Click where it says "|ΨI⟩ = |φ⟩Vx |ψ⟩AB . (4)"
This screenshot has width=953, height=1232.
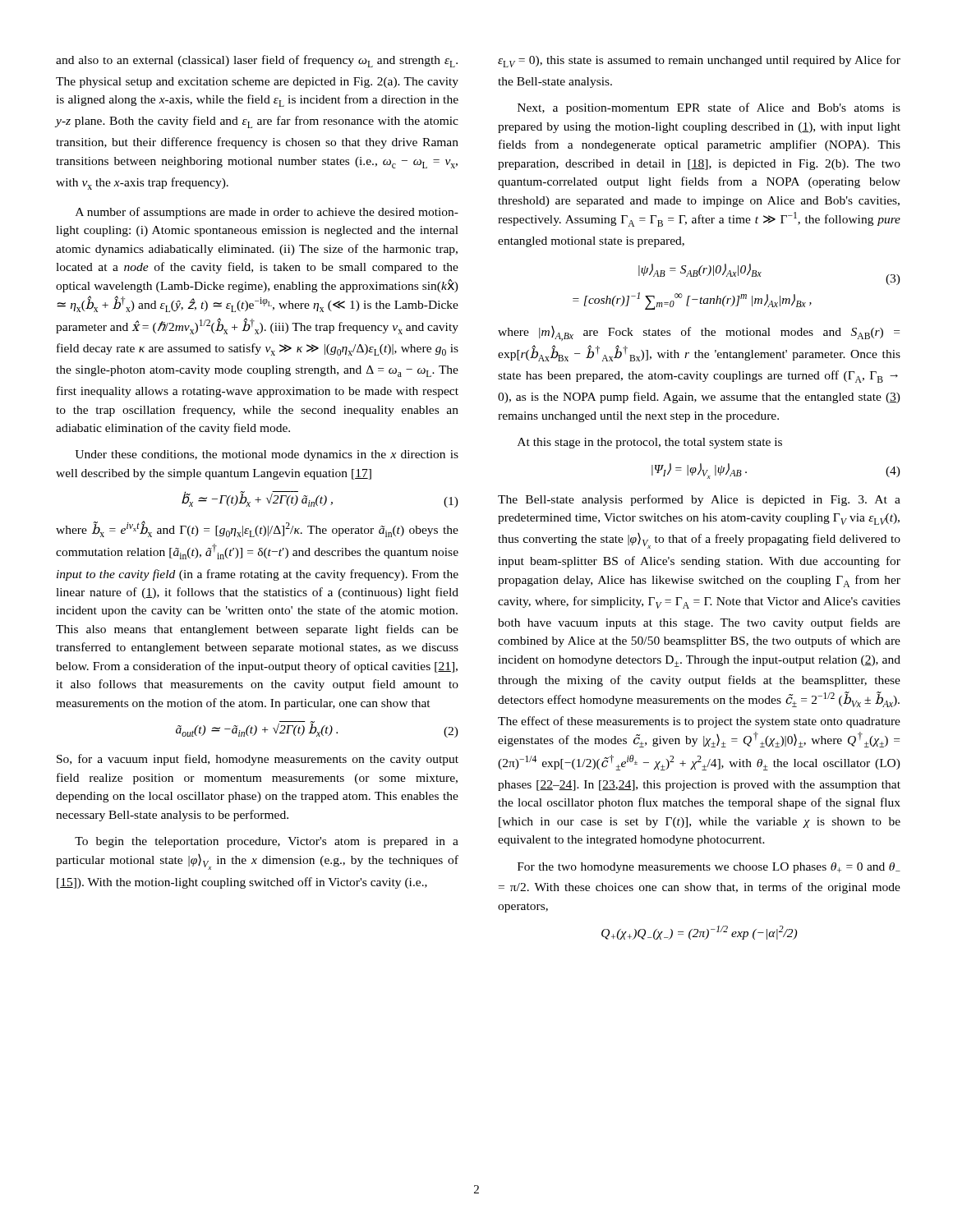[x=699, y=471]
